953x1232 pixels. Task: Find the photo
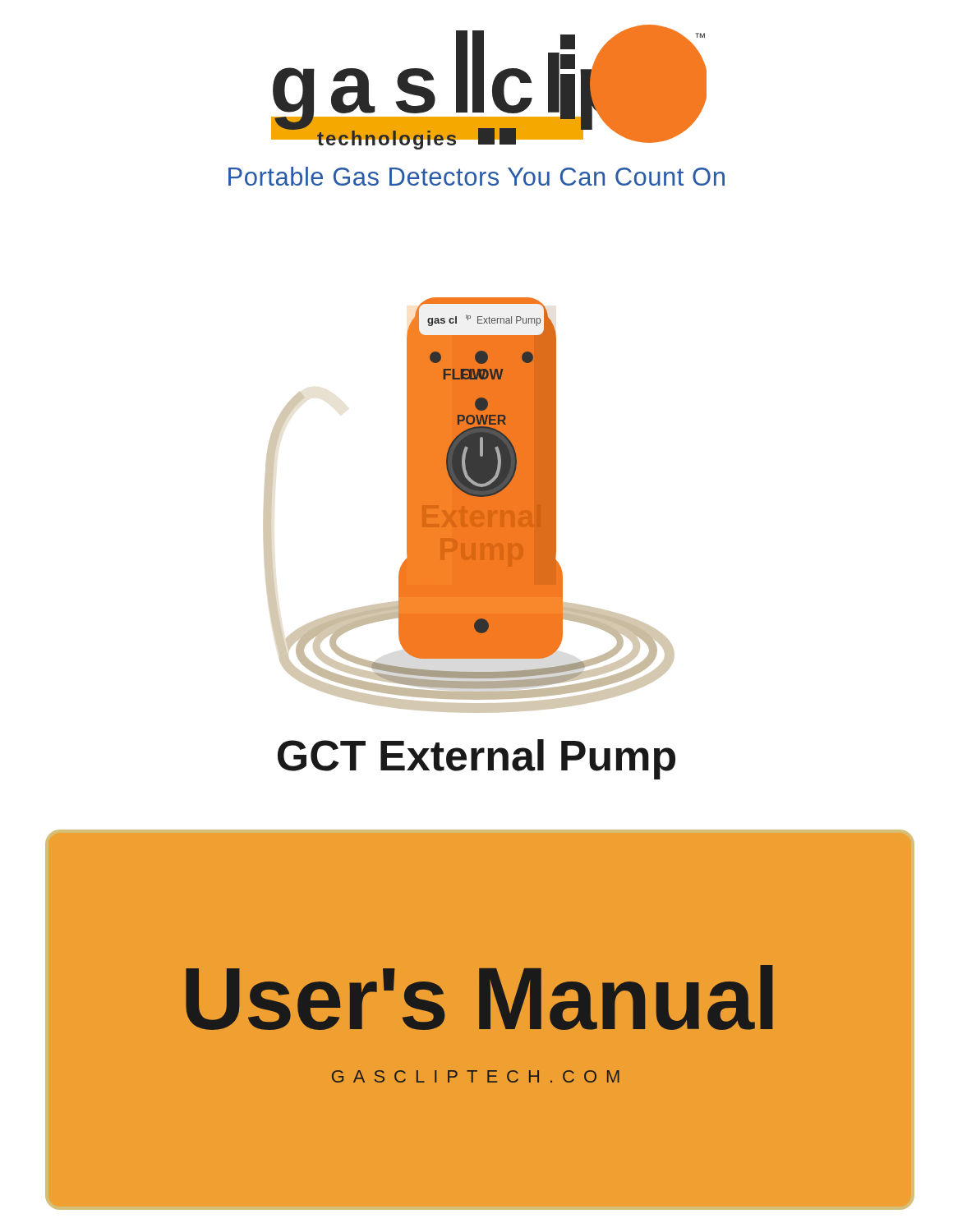coord(476,462)
